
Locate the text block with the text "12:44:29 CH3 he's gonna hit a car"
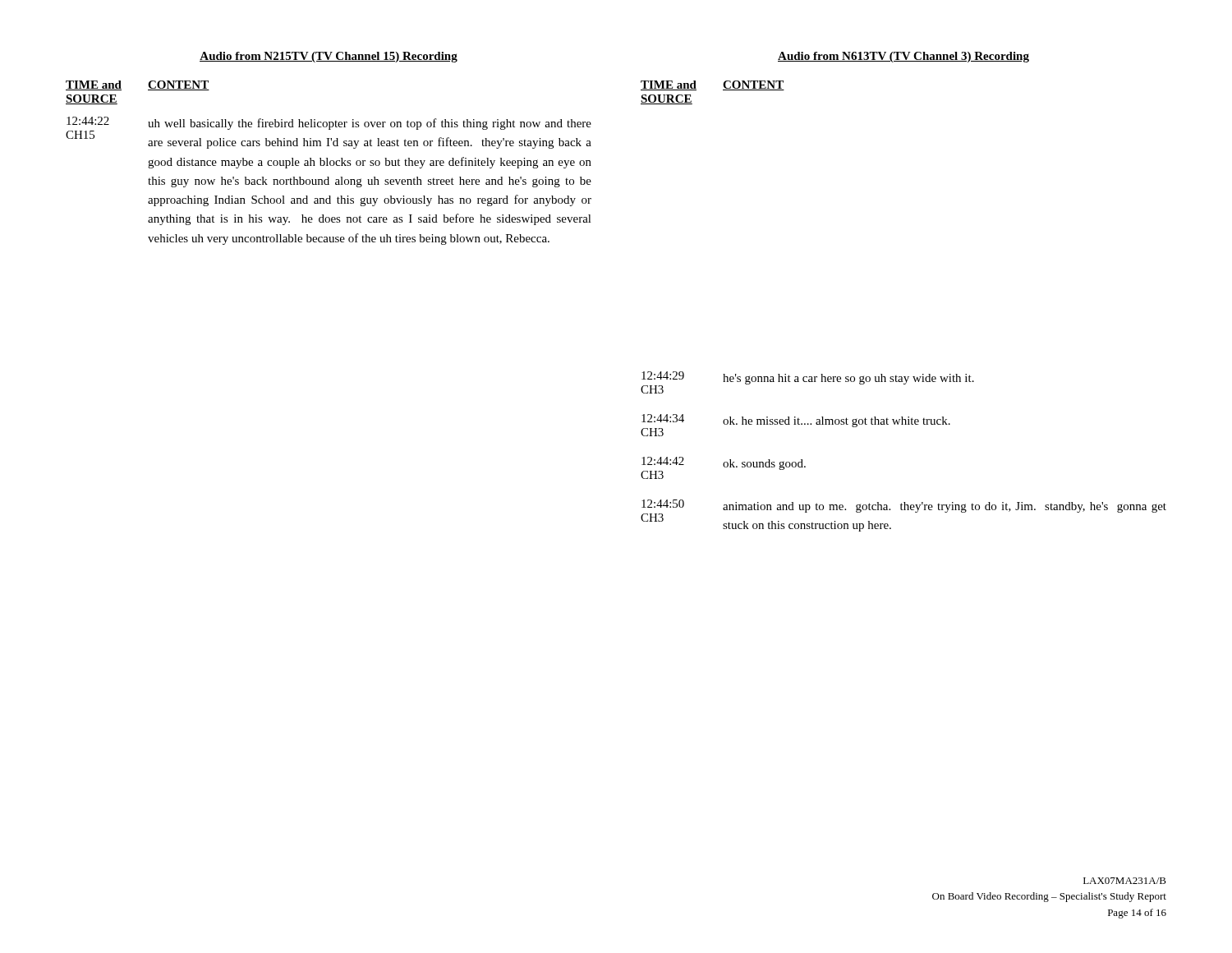[807, 382]
